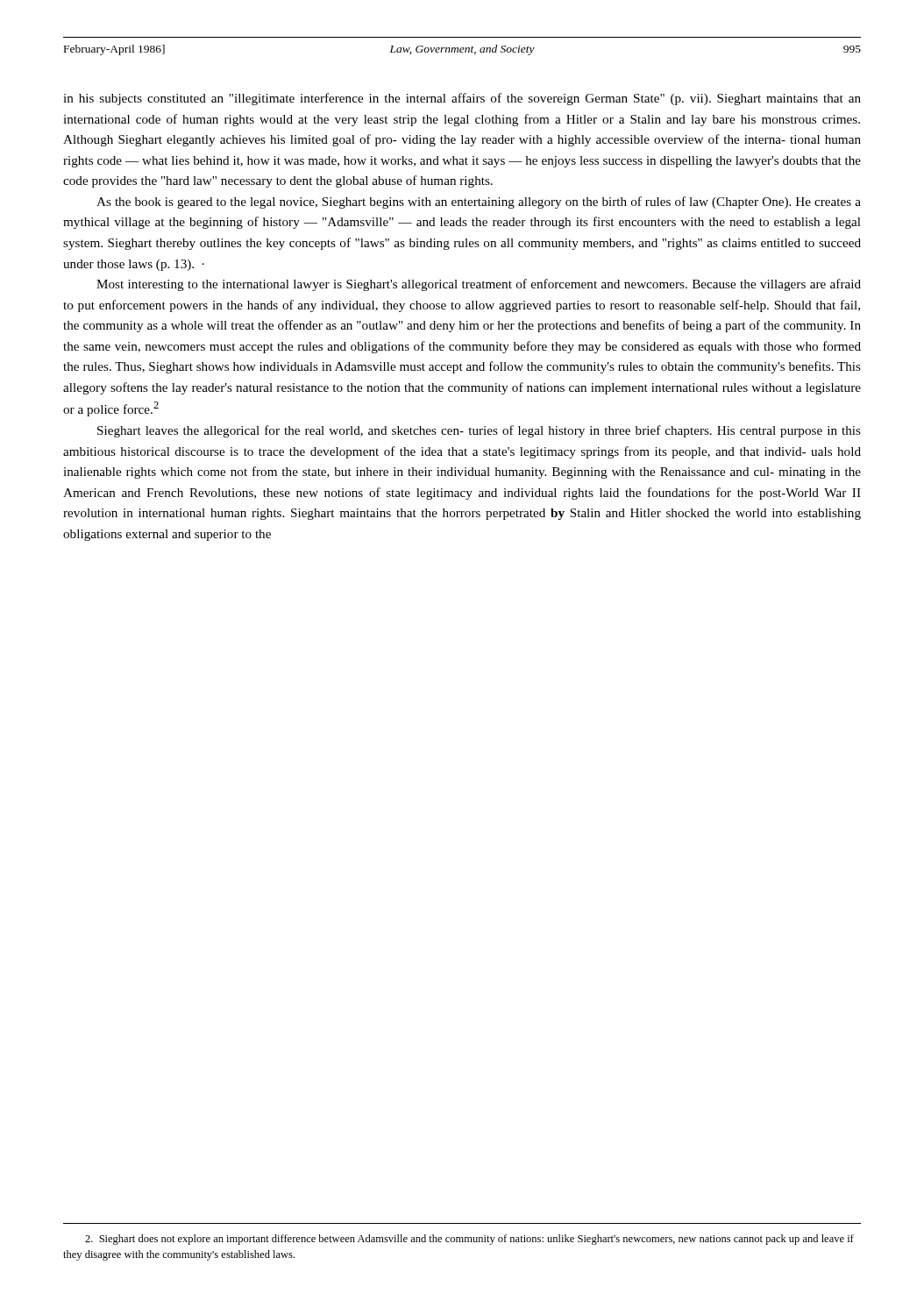Click on the footnote that reads "Sieghart does not explore an"
The image size is (924, 1315).
pyautogui.click(x=462, y=1246)
